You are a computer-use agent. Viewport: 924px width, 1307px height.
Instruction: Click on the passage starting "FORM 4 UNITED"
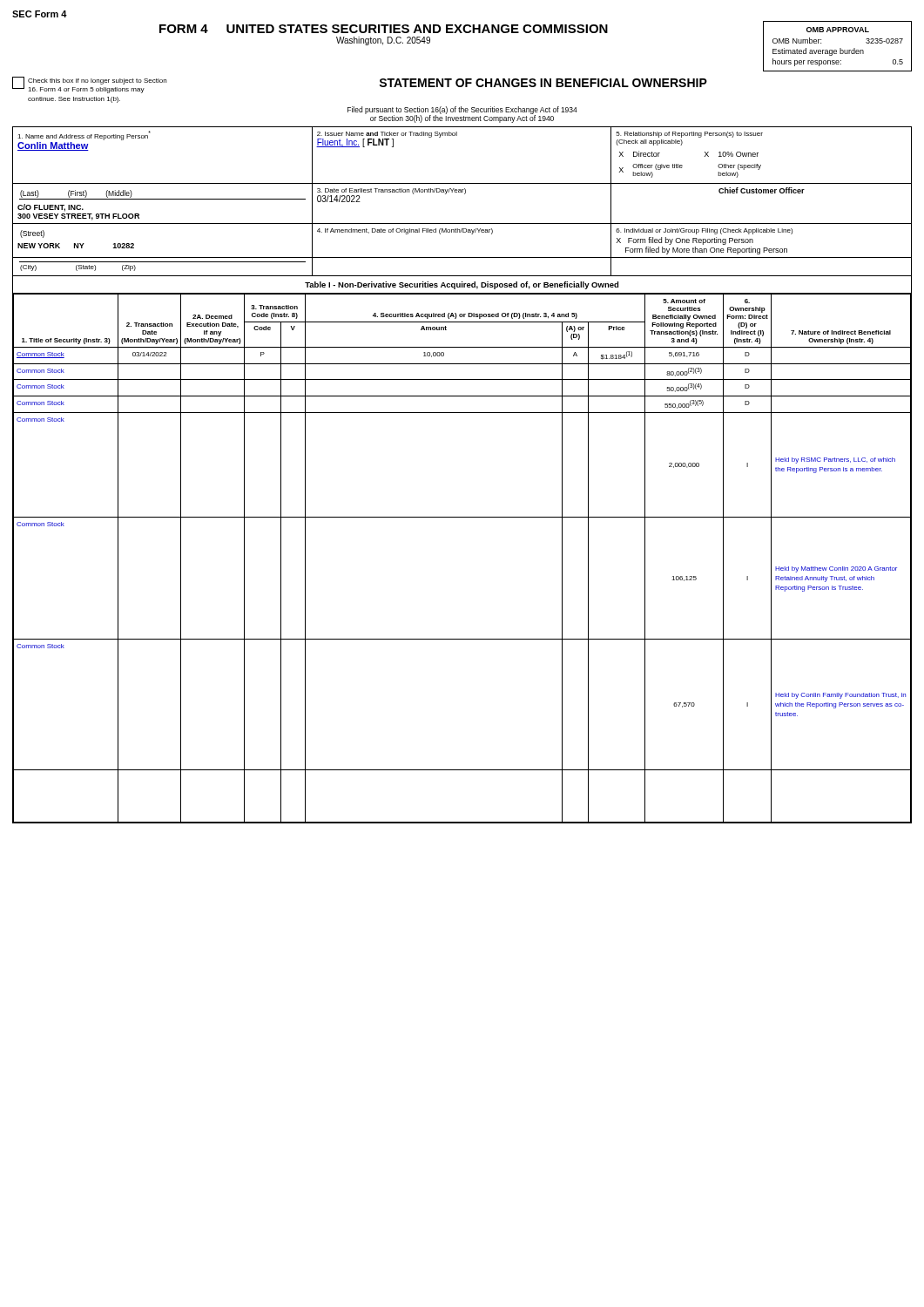(383, 33)
